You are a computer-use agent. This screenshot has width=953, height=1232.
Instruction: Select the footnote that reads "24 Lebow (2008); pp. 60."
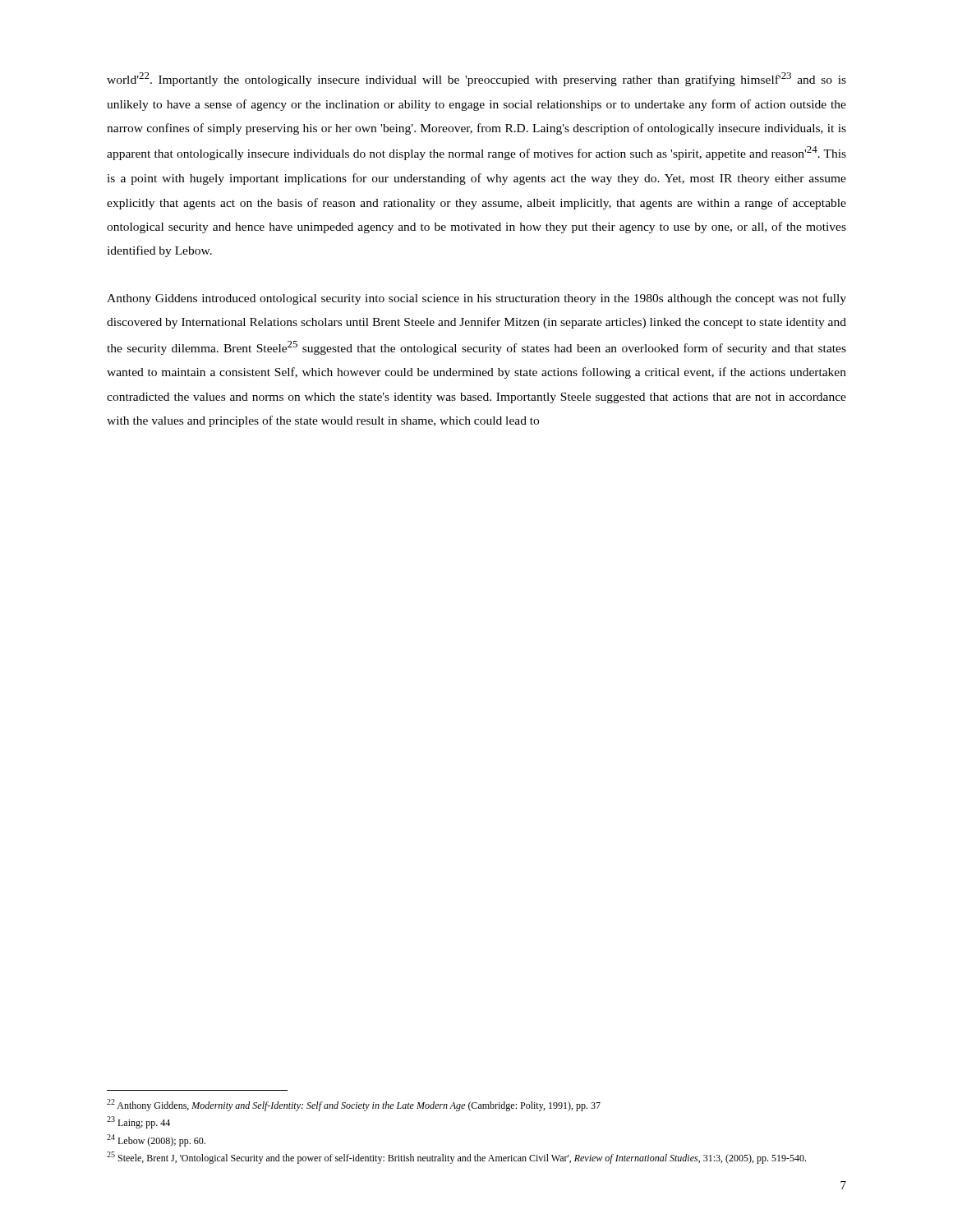156,1139
